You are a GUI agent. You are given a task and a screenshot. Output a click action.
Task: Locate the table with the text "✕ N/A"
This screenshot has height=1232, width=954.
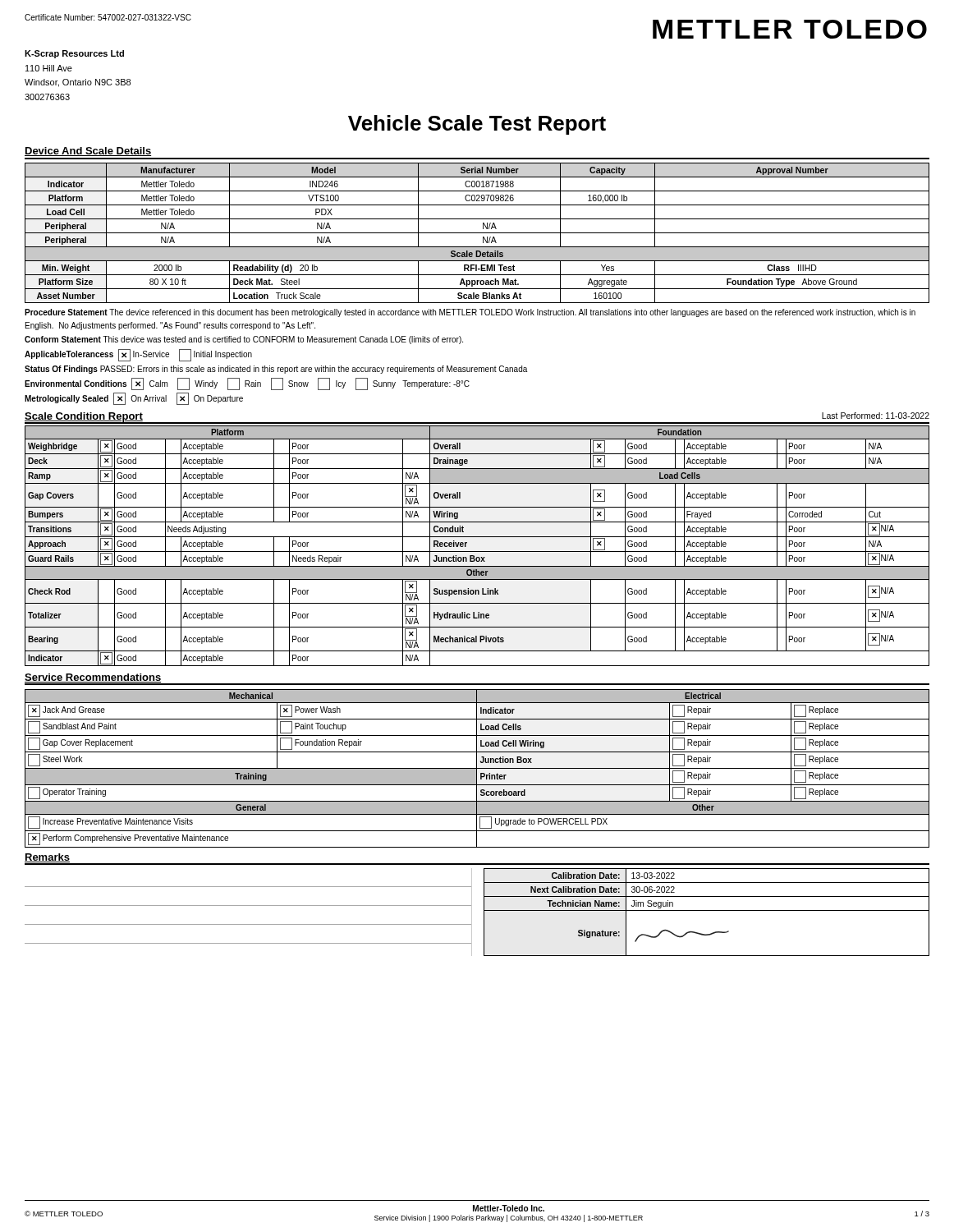(477, 546)
